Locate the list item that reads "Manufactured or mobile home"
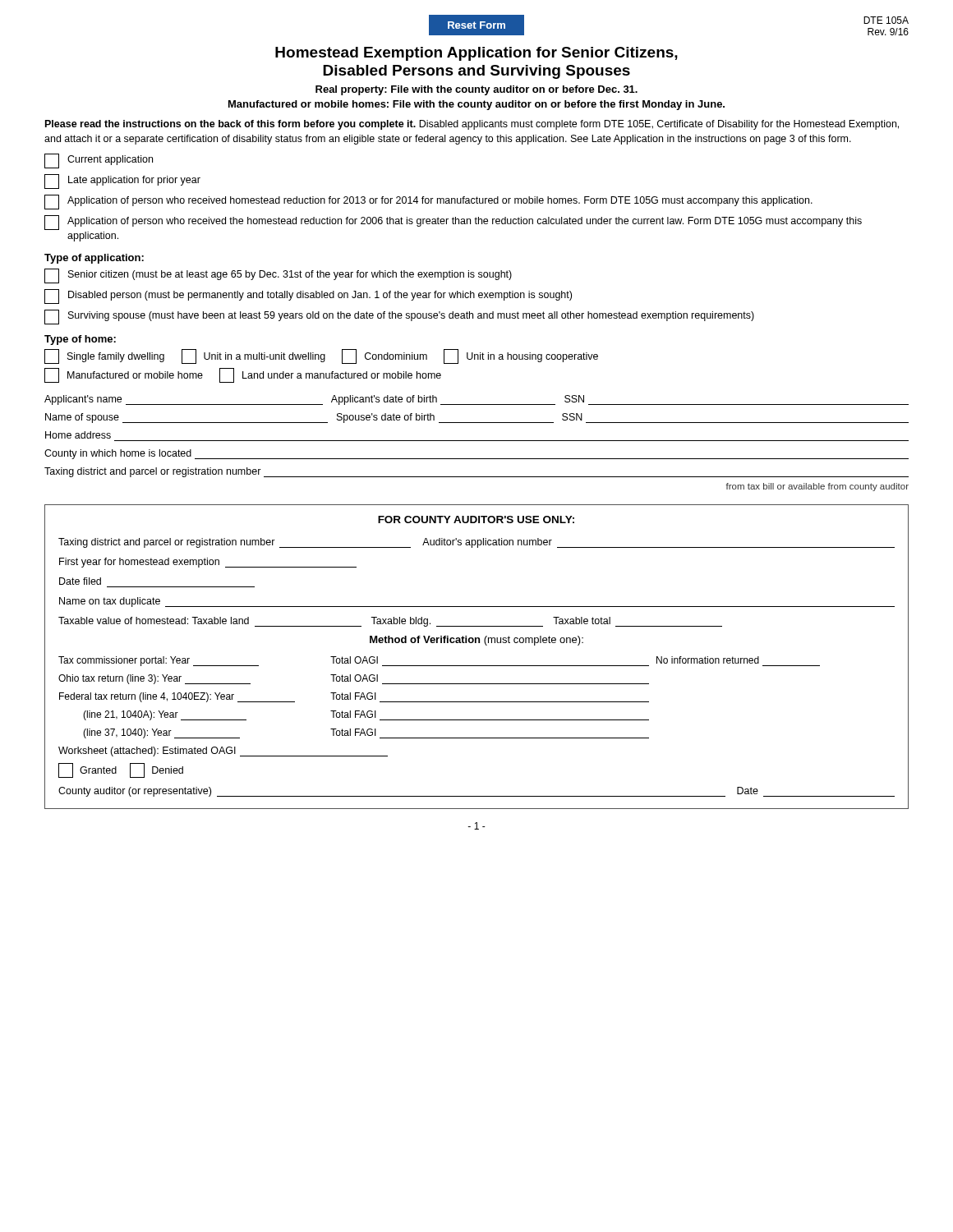 [x=243, y=376]
